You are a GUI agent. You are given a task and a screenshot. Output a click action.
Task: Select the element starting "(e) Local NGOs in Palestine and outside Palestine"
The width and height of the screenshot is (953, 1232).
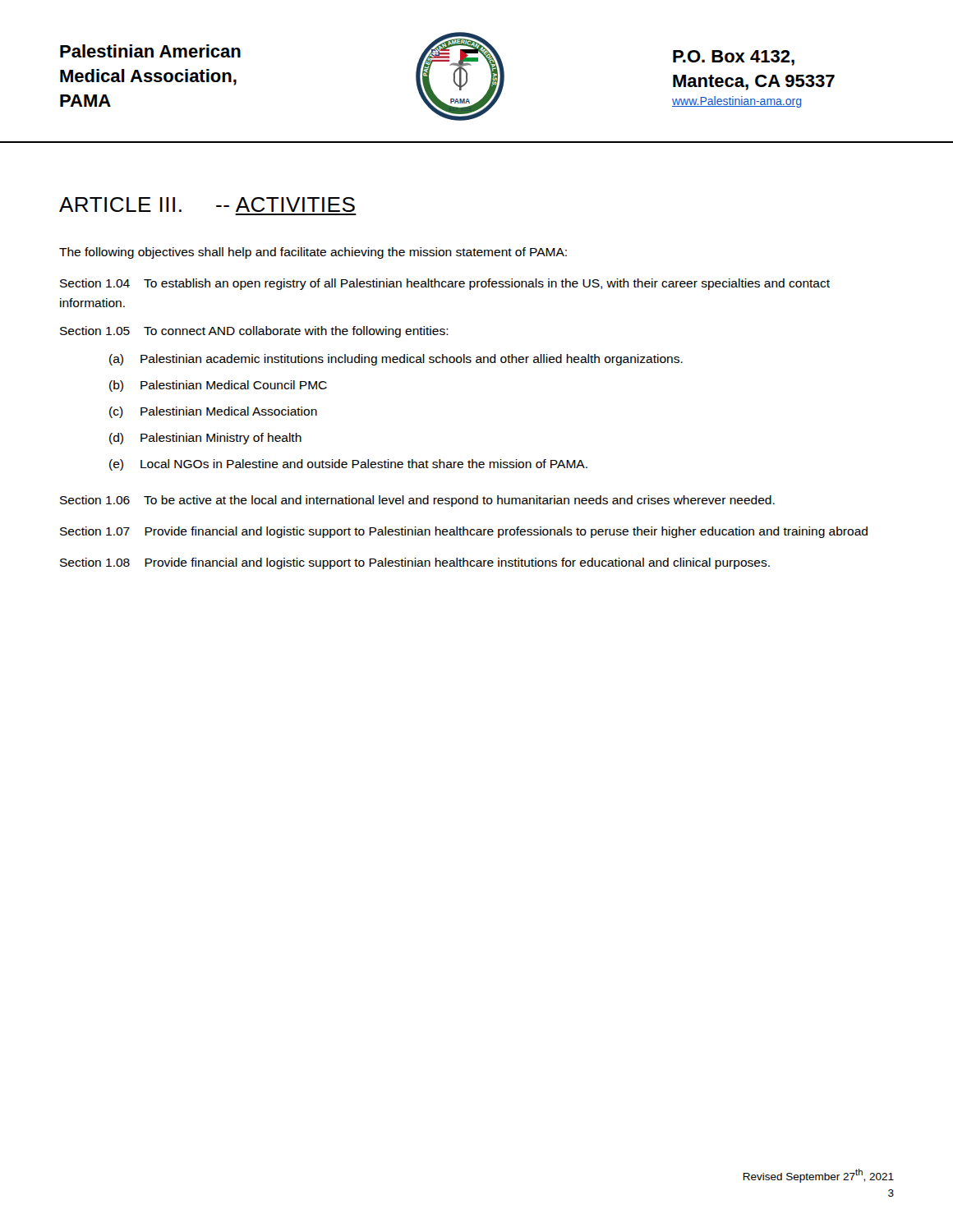point(501,464)
